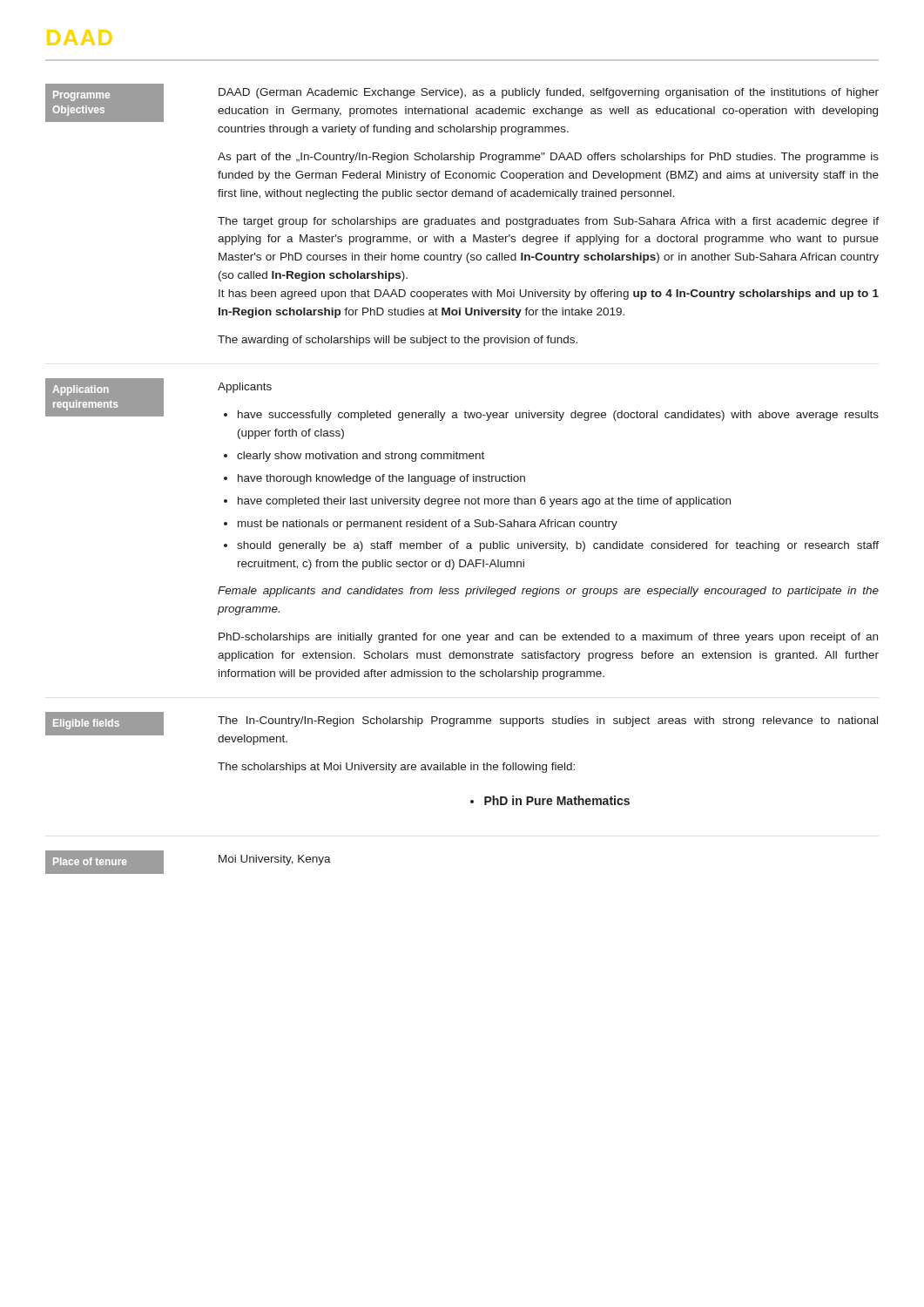The image size is (924, 1307).
Task: Locate the list item with the text "PhD in Pure Mathematics"
Action: (x=557, y=800)
